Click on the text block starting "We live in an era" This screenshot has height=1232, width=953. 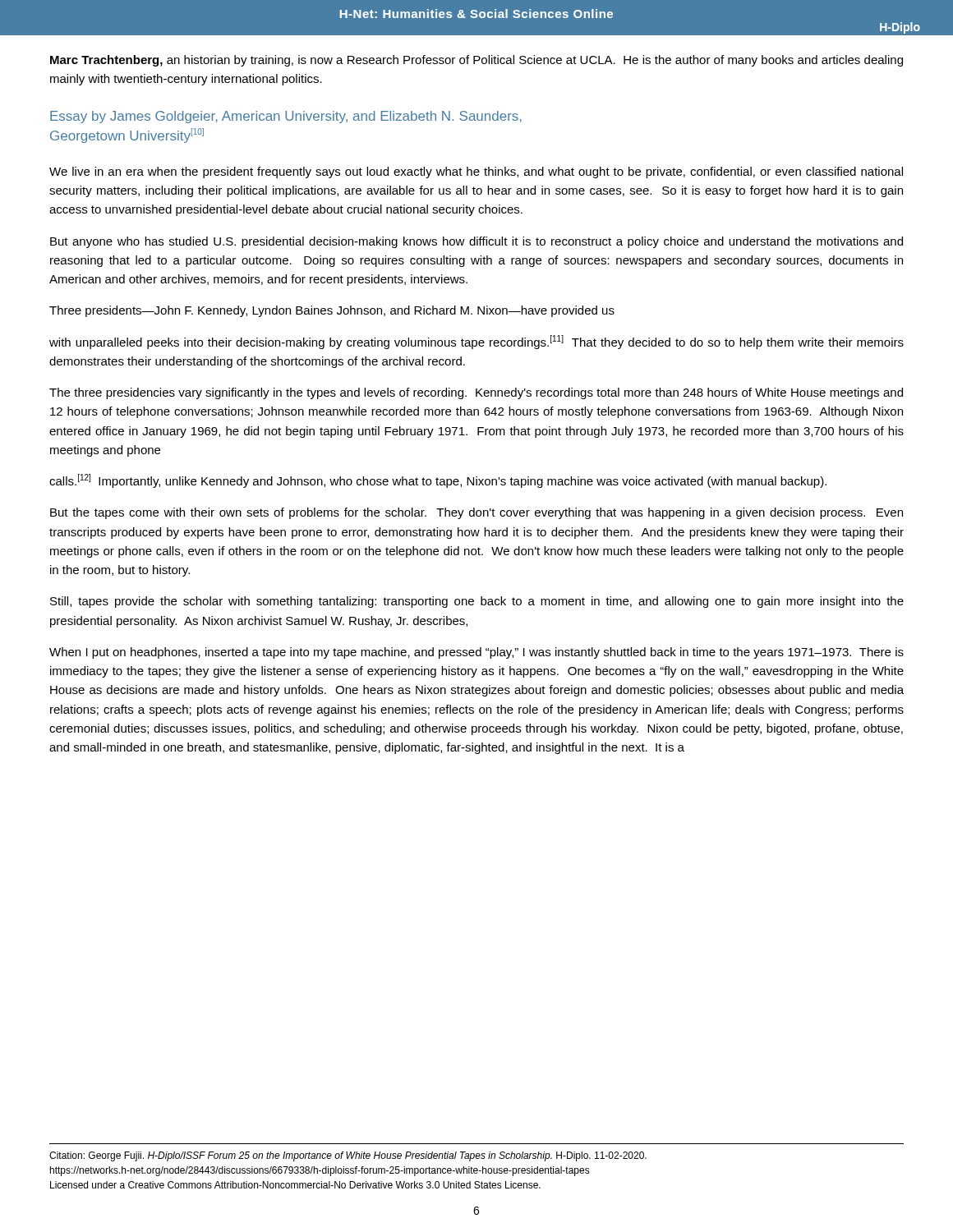pos(476,172)
